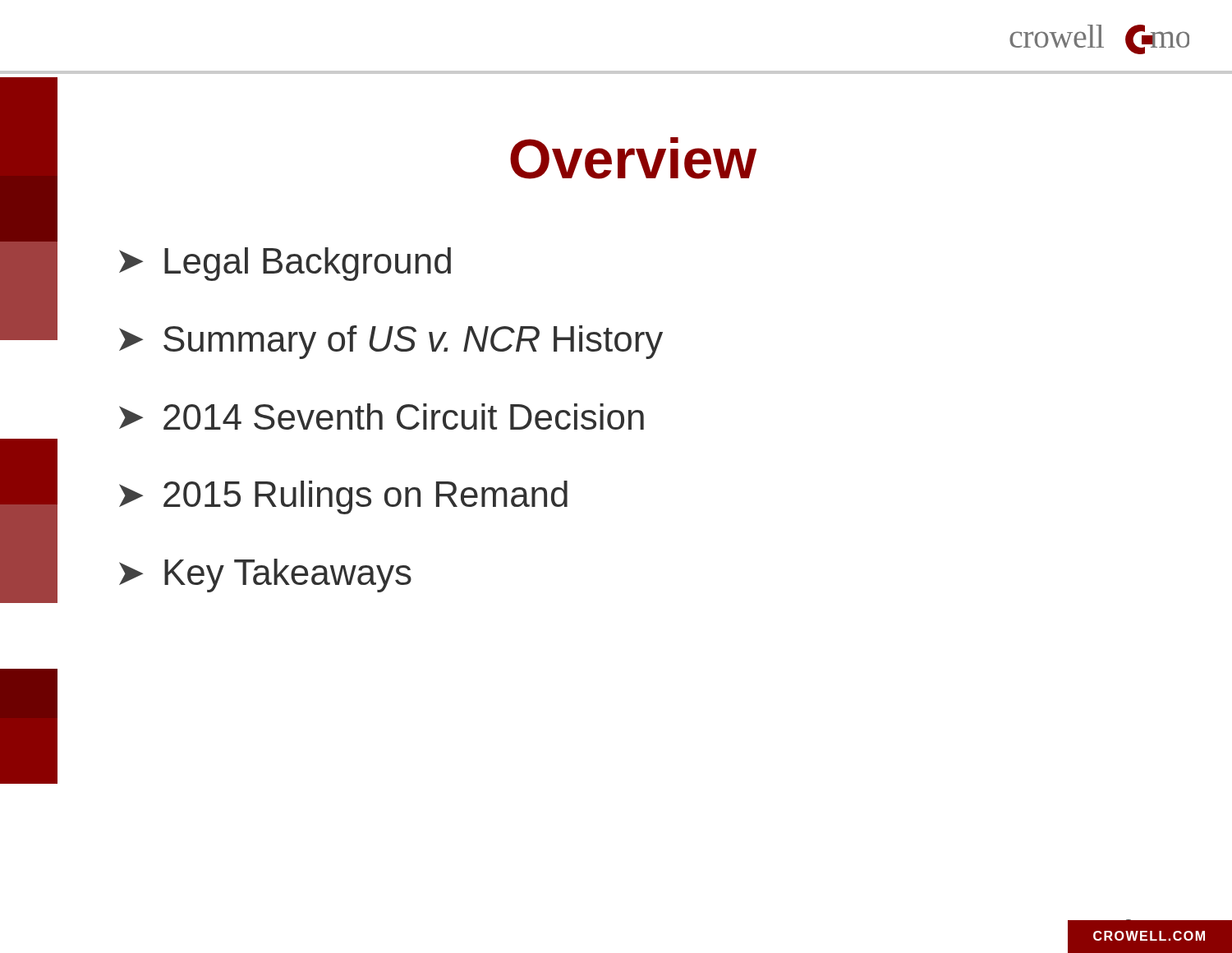
Task: Where is the passage that starts "➤ Summary of US"?
Action: pyautogui.click(x=389, y=339)
